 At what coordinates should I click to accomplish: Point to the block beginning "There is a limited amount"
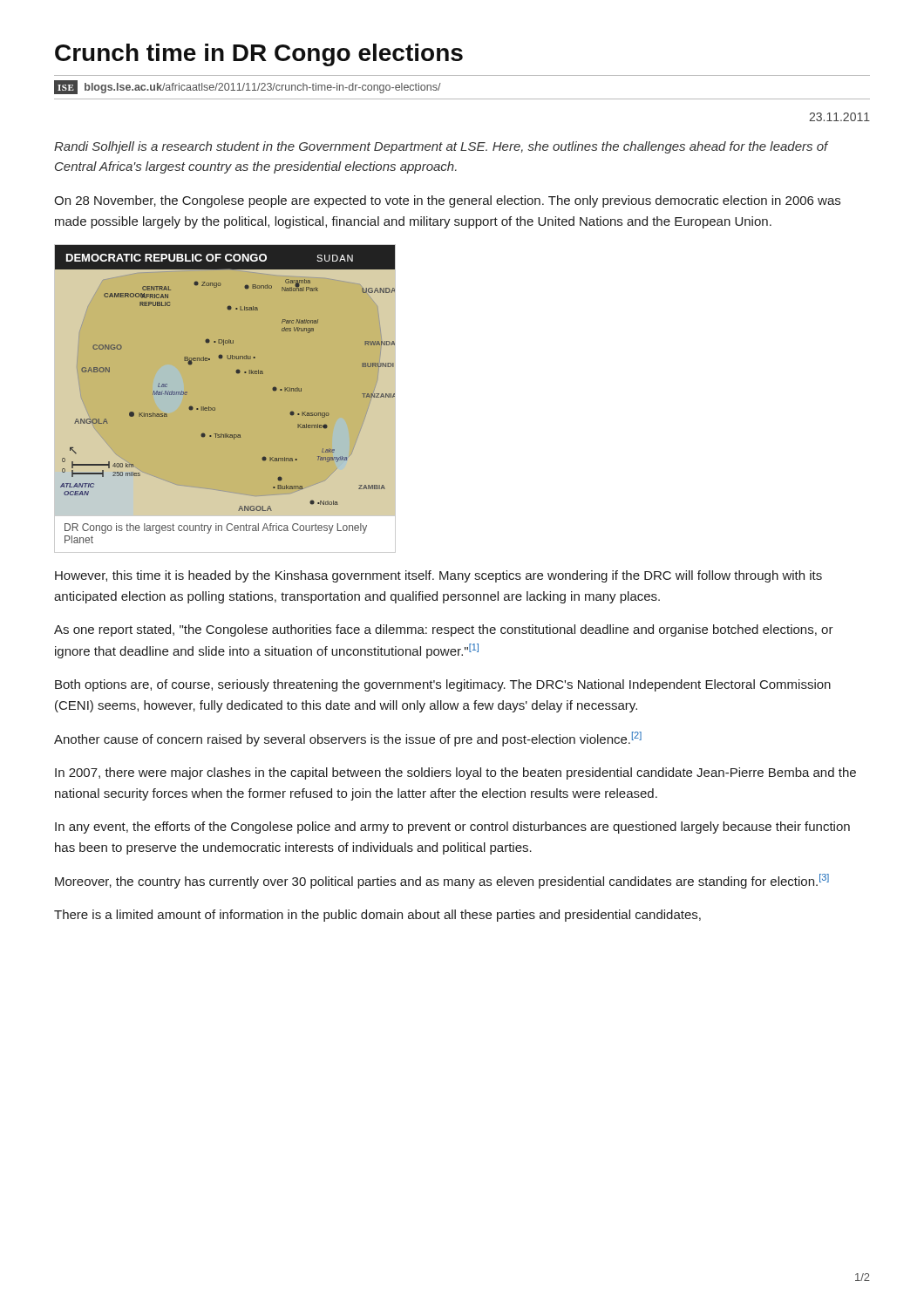pos(378,914)
